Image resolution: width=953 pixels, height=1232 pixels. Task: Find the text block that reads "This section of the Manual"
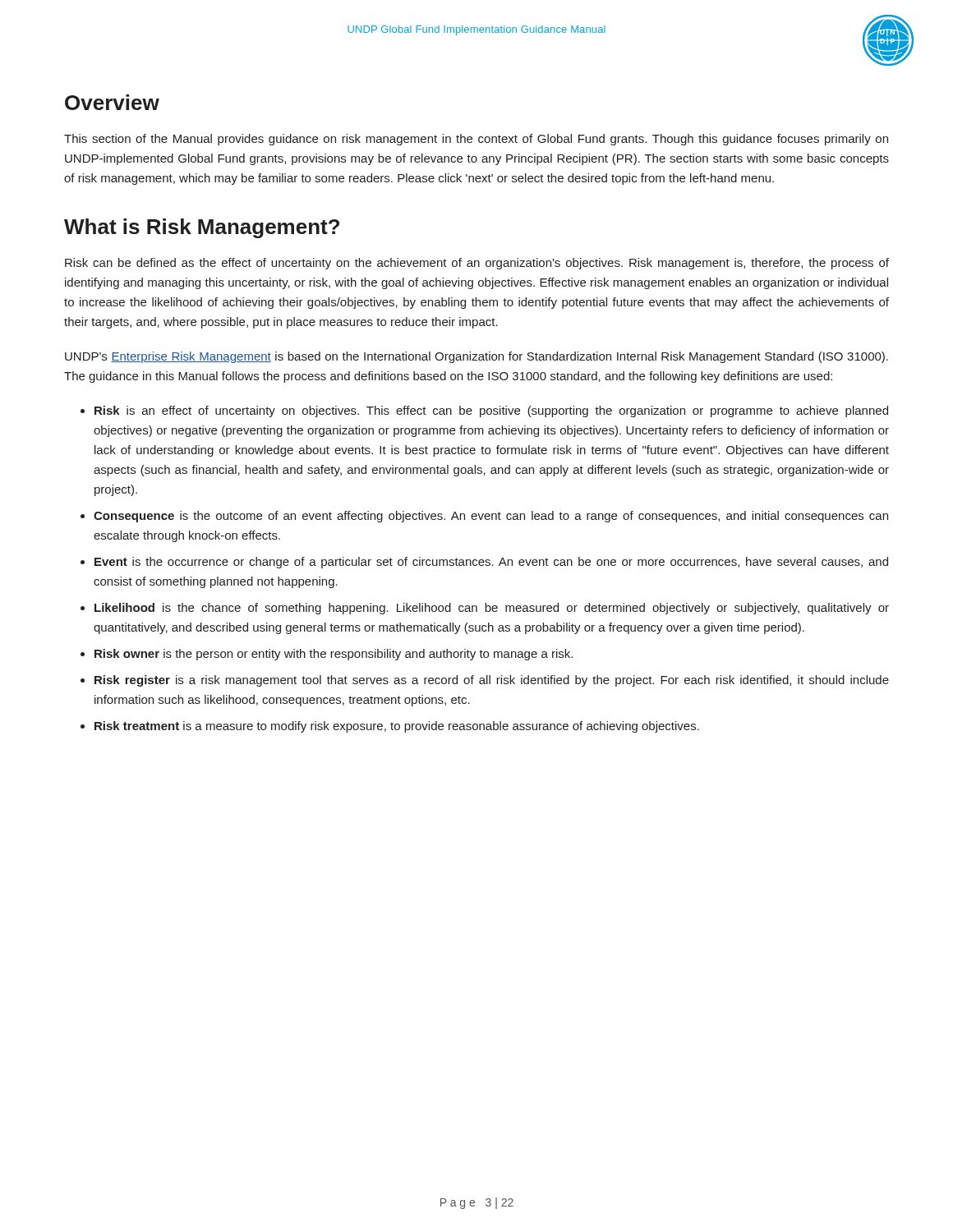pyautogui.click(x=476, y=158)
